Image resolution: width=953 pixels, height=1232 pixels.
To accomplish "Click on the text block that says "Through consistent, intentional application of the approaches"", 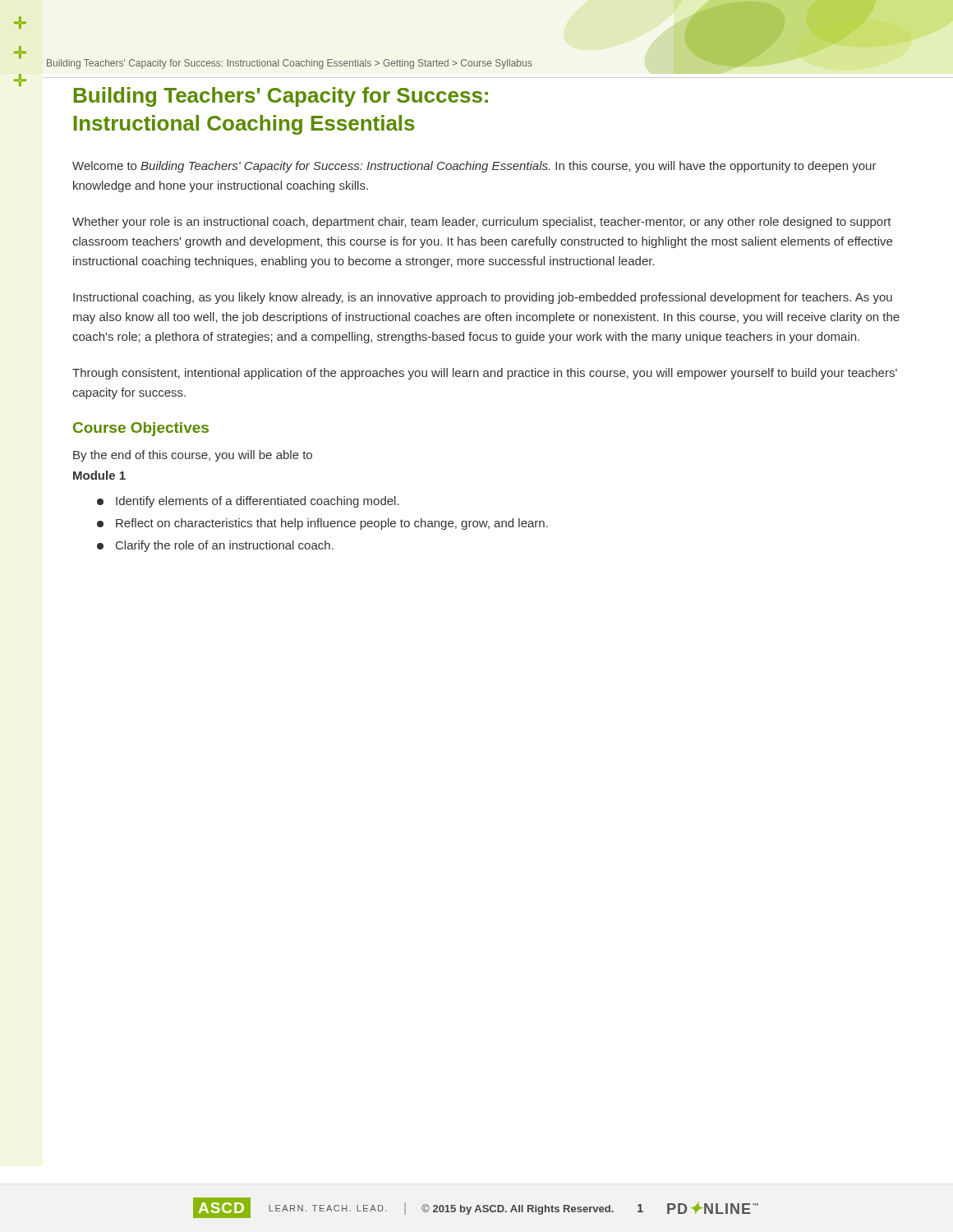I will (x=485, y=382).
